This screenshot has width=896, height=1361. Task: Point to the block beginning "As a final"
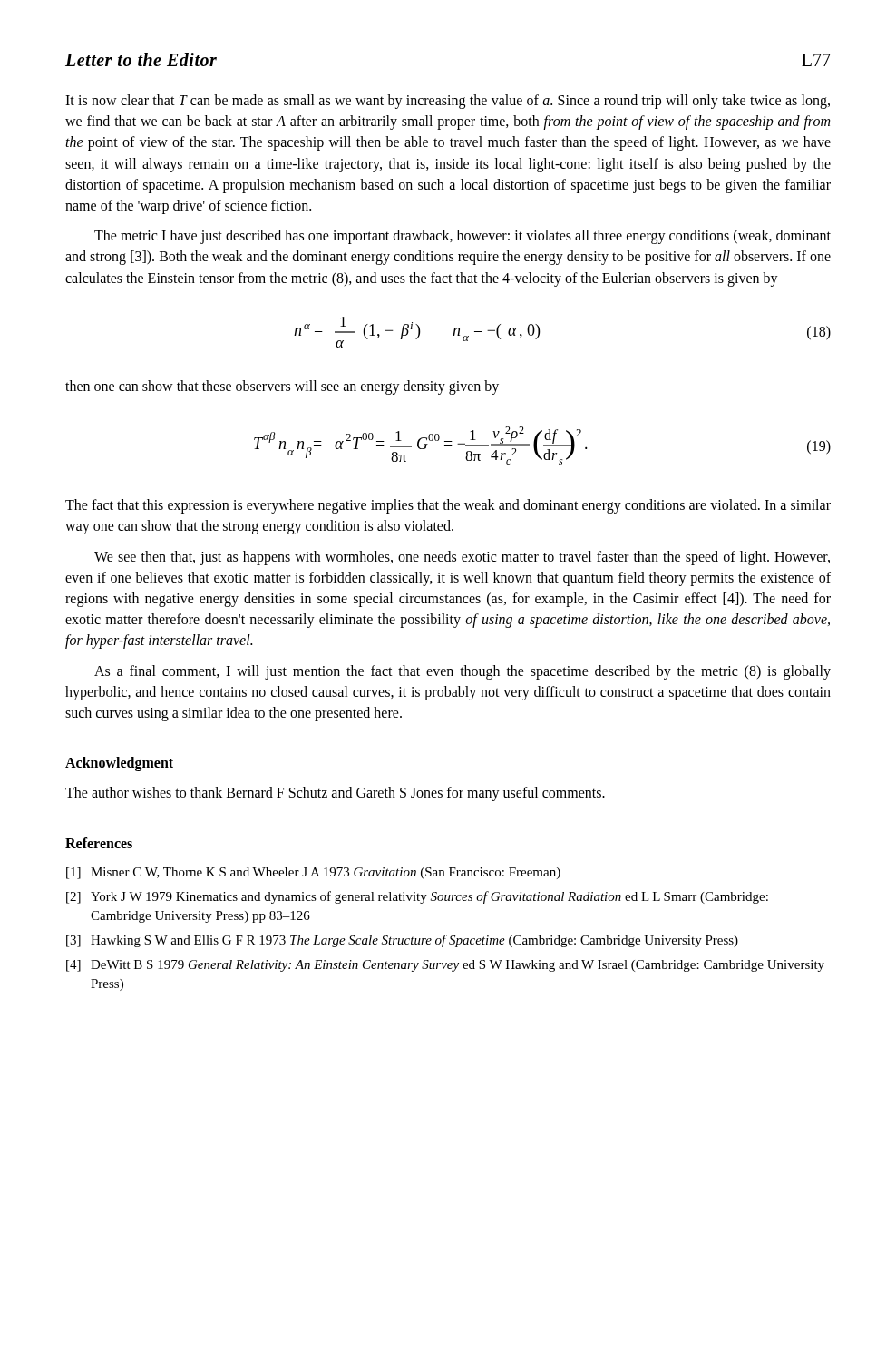(x=448, y=692)
